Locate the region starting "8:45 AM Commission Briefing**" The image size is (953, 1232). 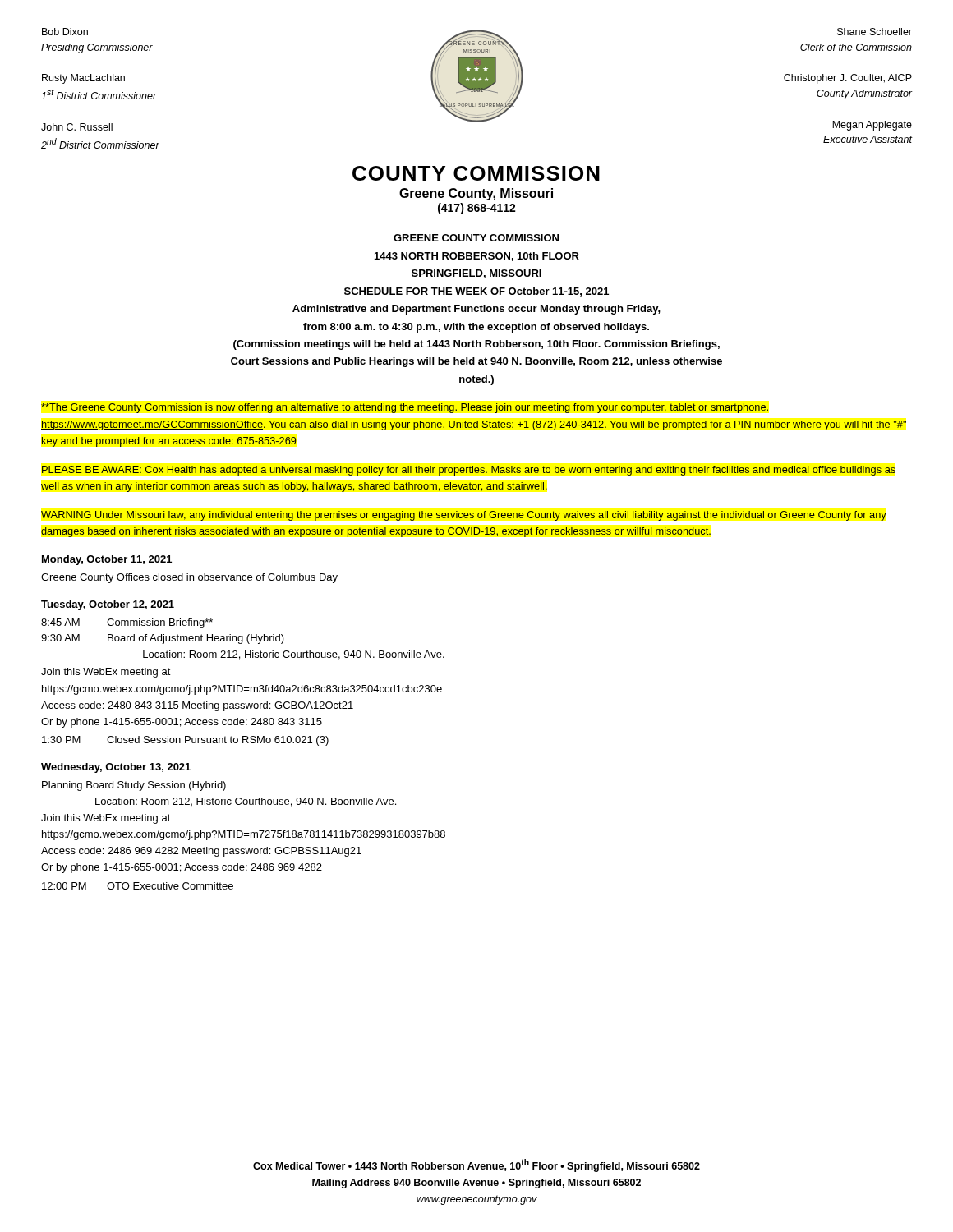[x=127, y=623]
